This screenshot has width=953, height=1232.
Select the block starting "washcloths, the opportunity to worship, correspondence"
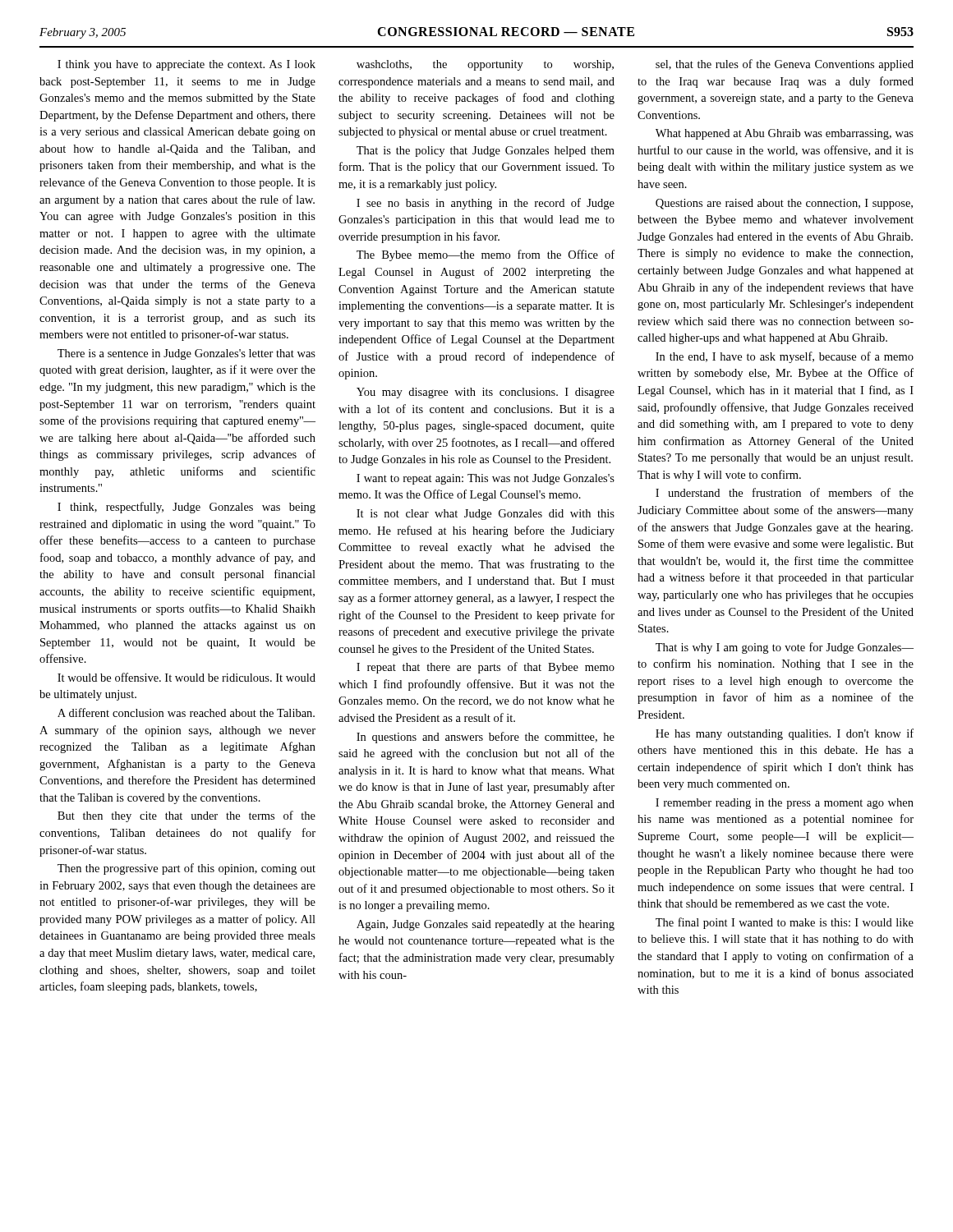476,520
